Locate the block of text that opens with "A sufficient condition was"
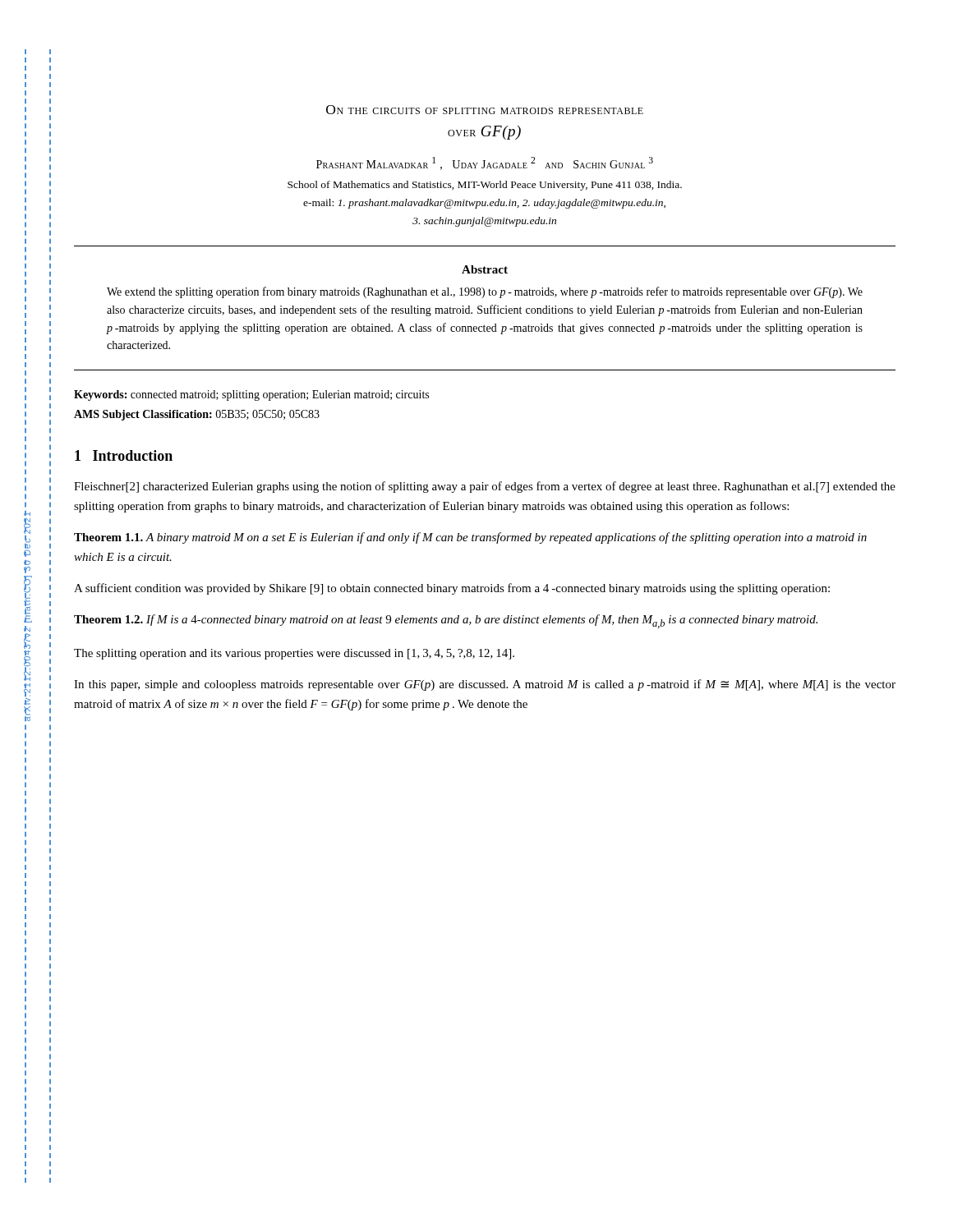The image size is (953, 1232). [x=452, y=588]
